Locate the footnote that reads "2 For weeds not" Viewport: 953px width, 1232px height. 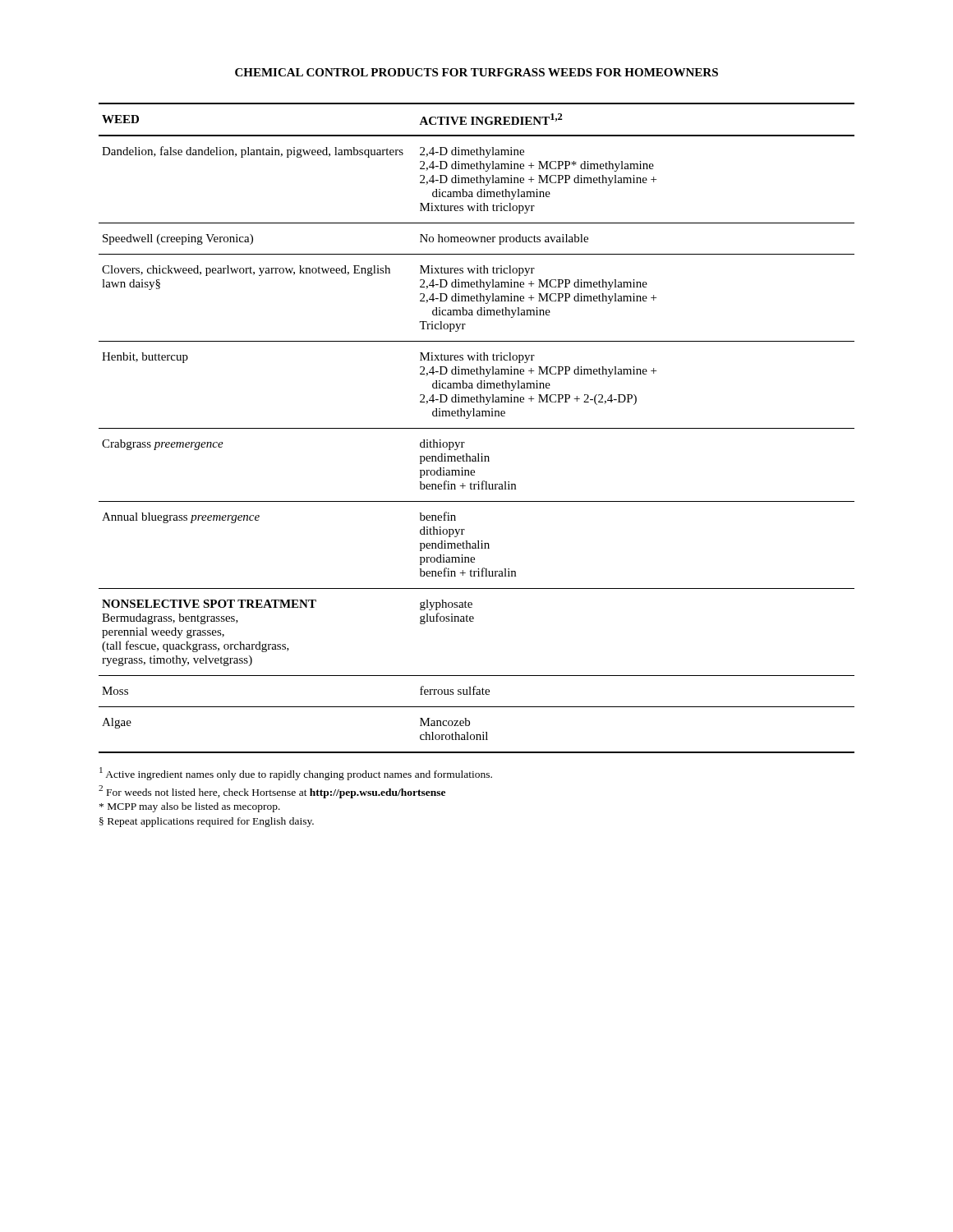272,792
